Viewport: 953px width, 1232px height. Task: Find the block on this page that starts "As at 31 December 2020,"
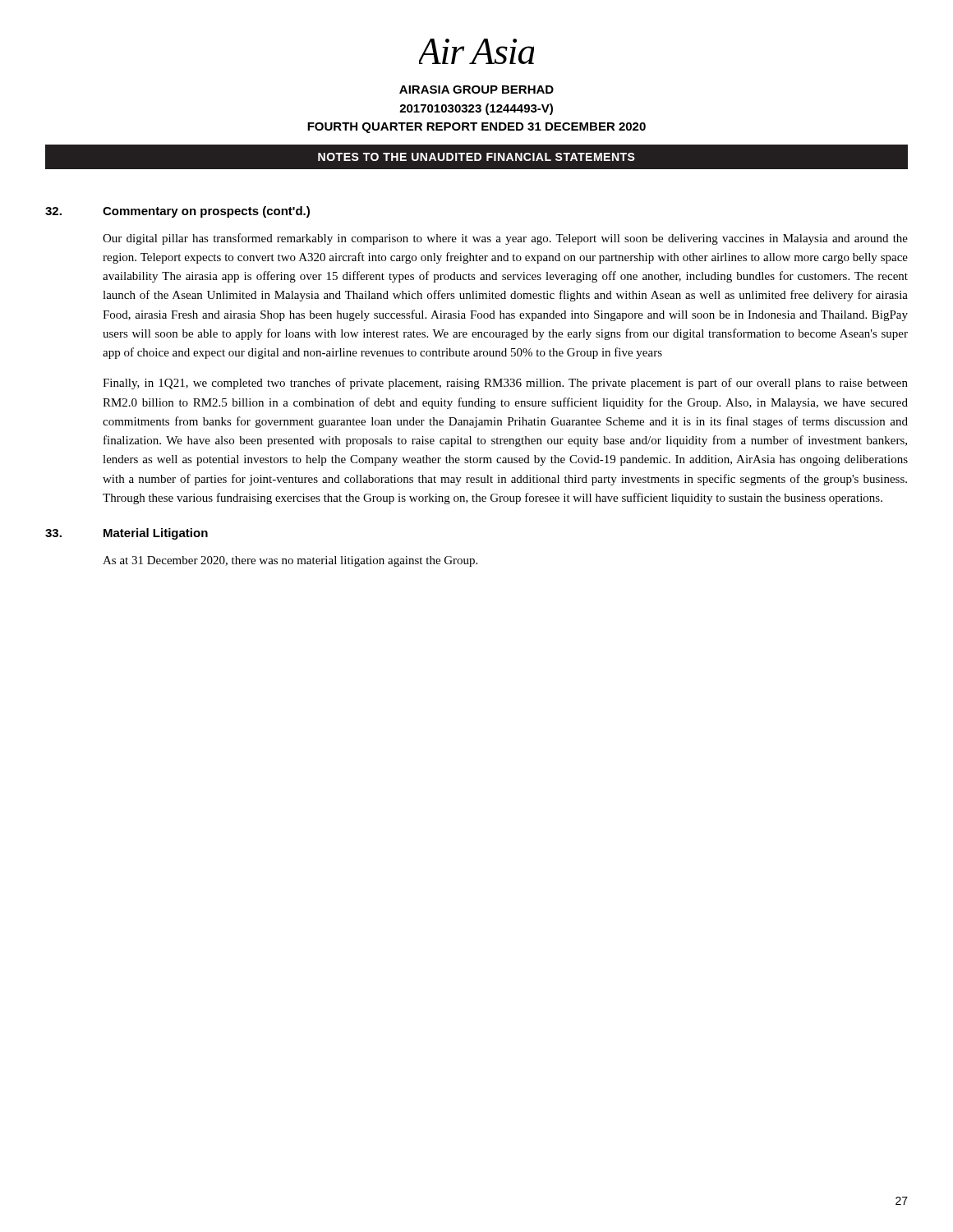click(291, 560)
